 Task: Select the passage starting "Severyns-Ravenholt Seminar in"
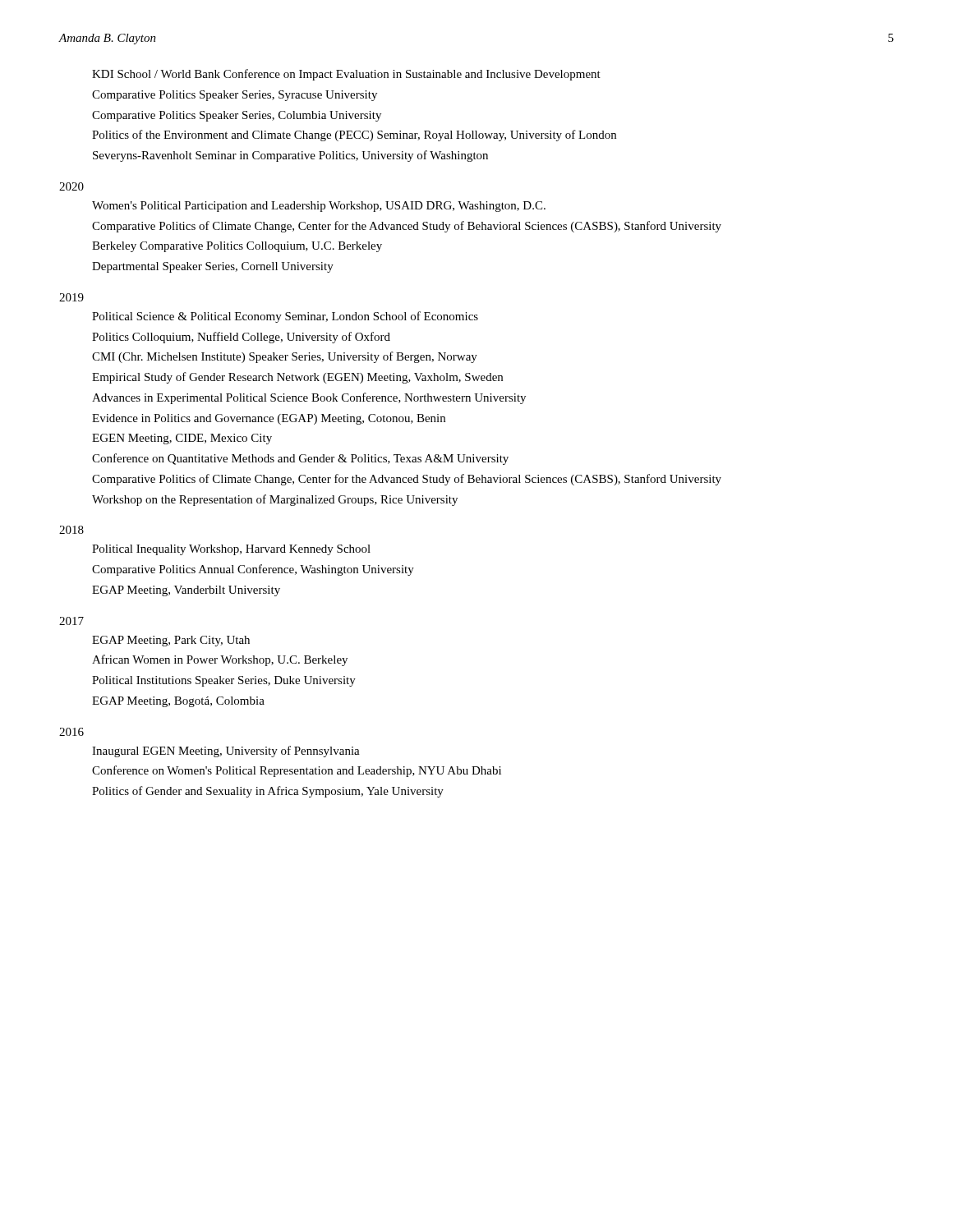click(x=290, y=155)
